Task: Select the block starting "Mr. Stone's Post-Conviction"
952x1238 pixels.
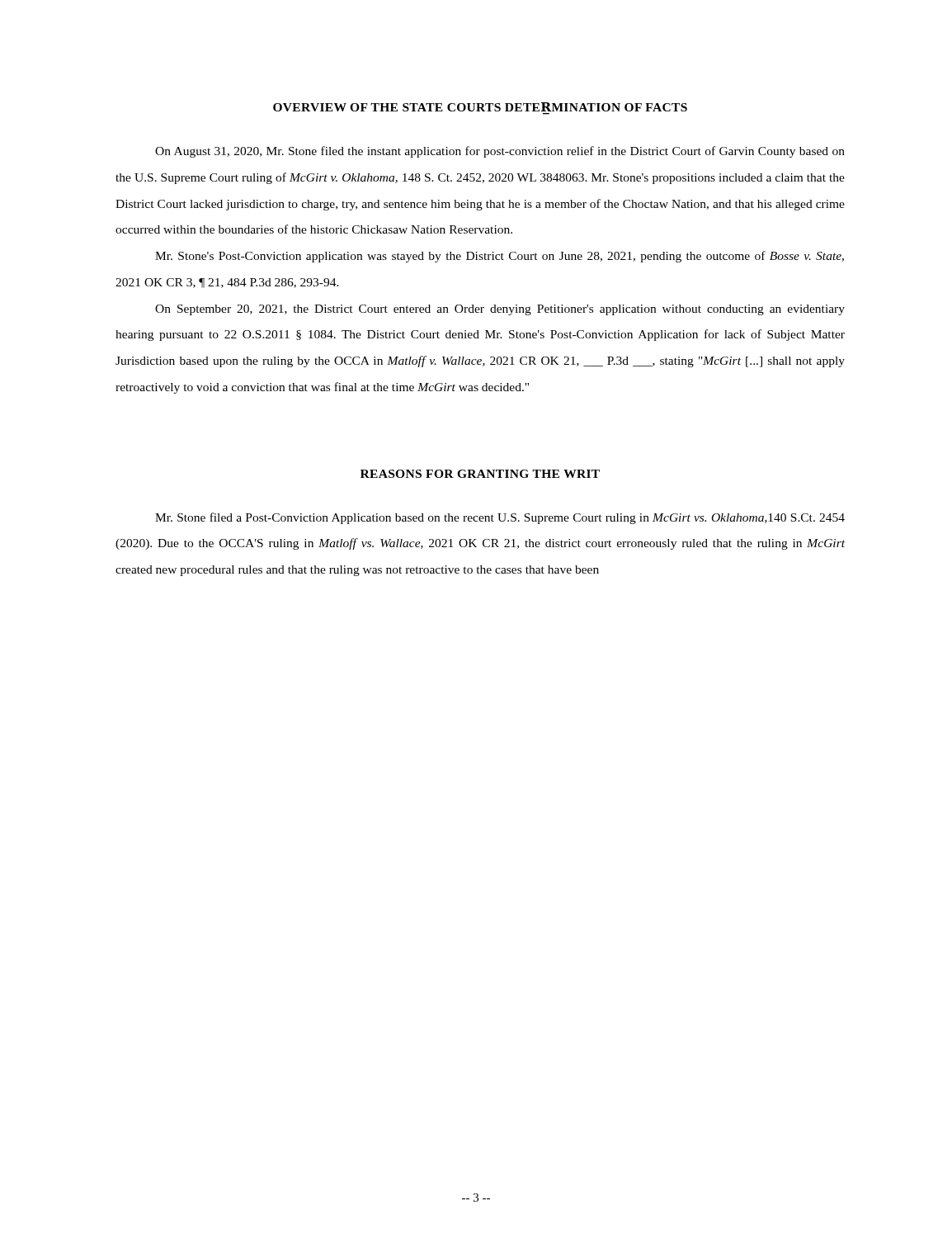Action: tap(480, 269)
